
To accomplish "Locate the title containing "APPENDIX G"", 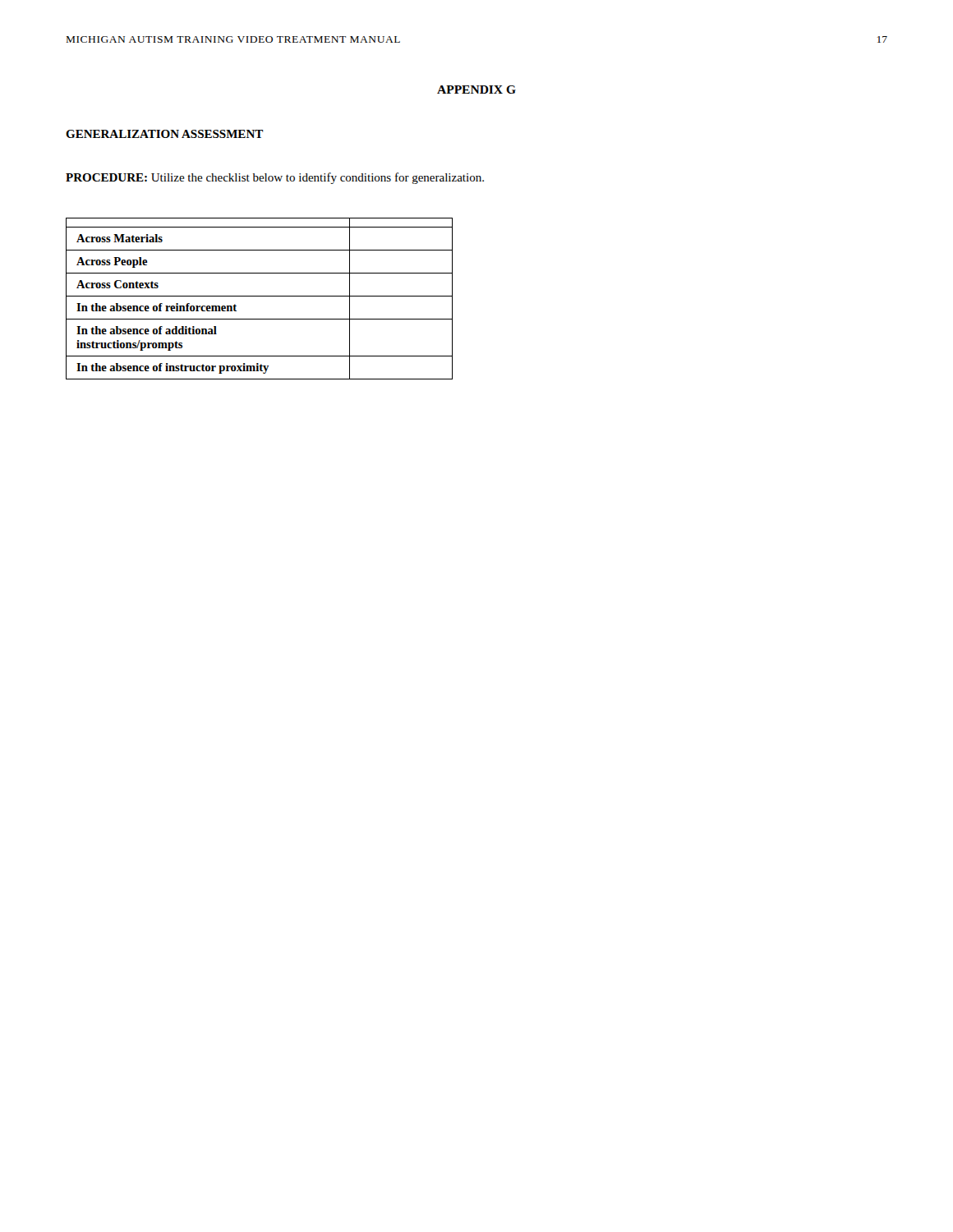I will point(476,89).
